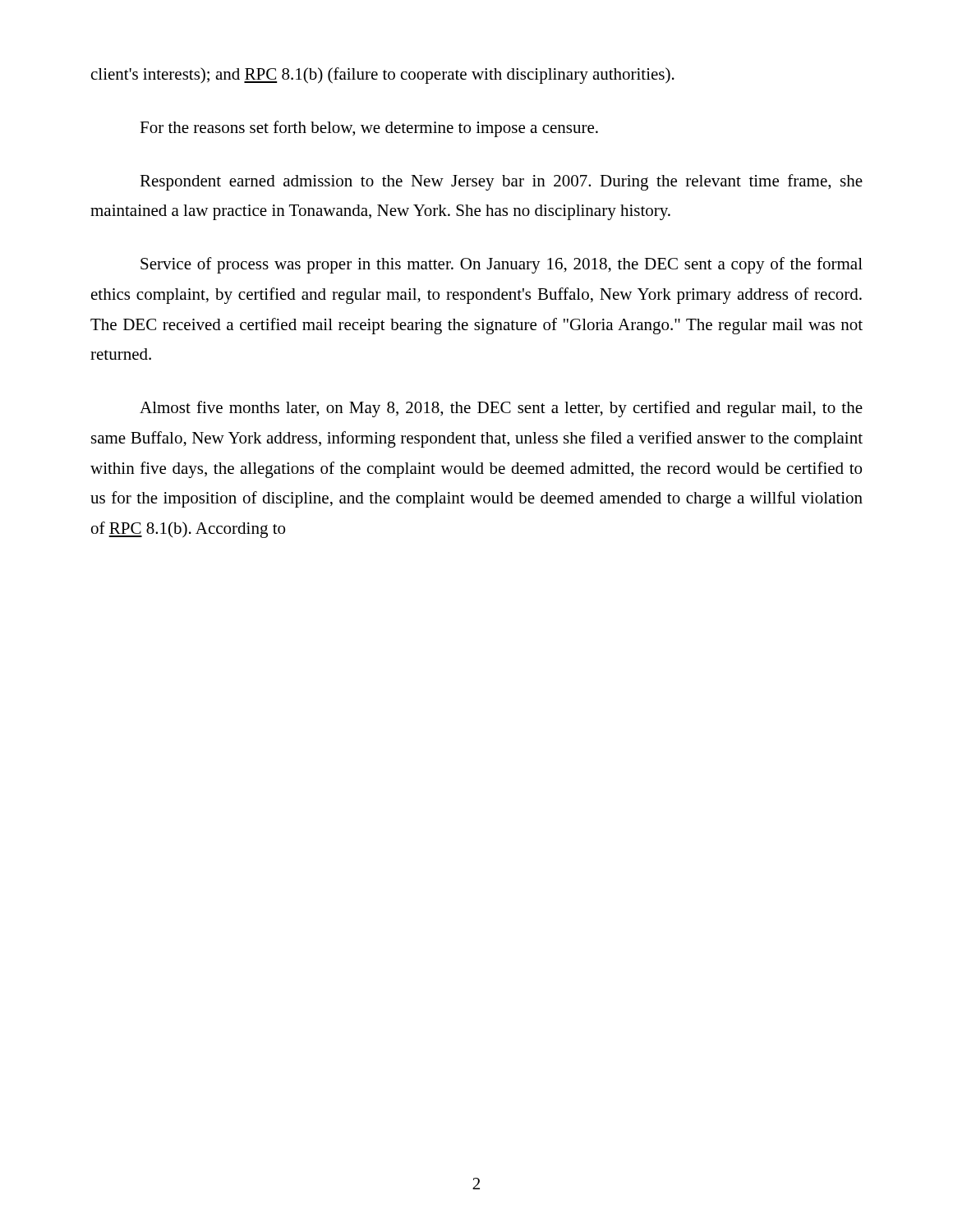Navigate to the text starting "client's interests); and"

tap(383, 74)
